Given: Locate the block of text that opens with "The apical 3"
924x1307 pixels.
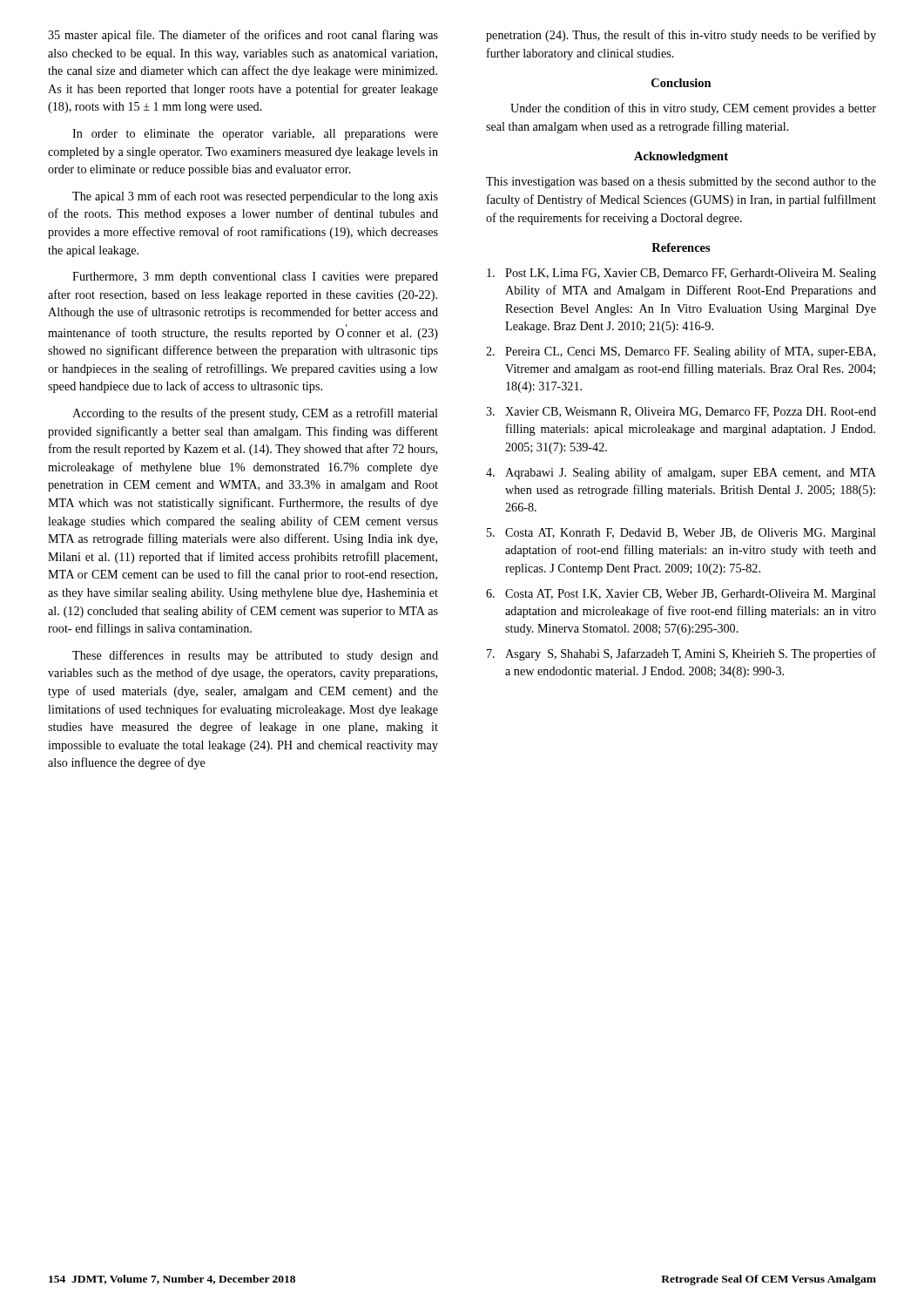Looking at the screenshot, I should click(243, 223).
